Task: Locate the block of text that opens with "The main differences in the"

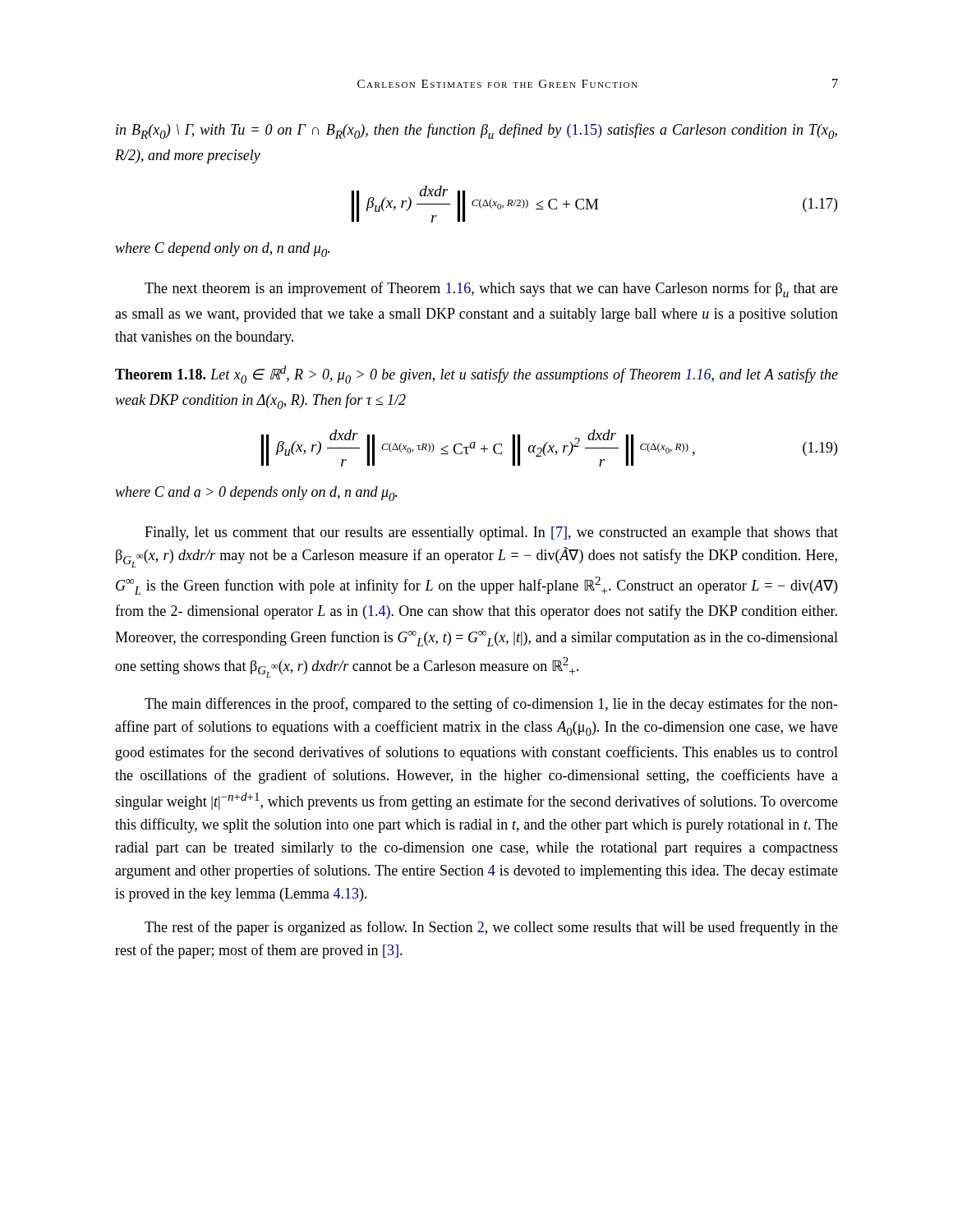Action: click(476, 799)
